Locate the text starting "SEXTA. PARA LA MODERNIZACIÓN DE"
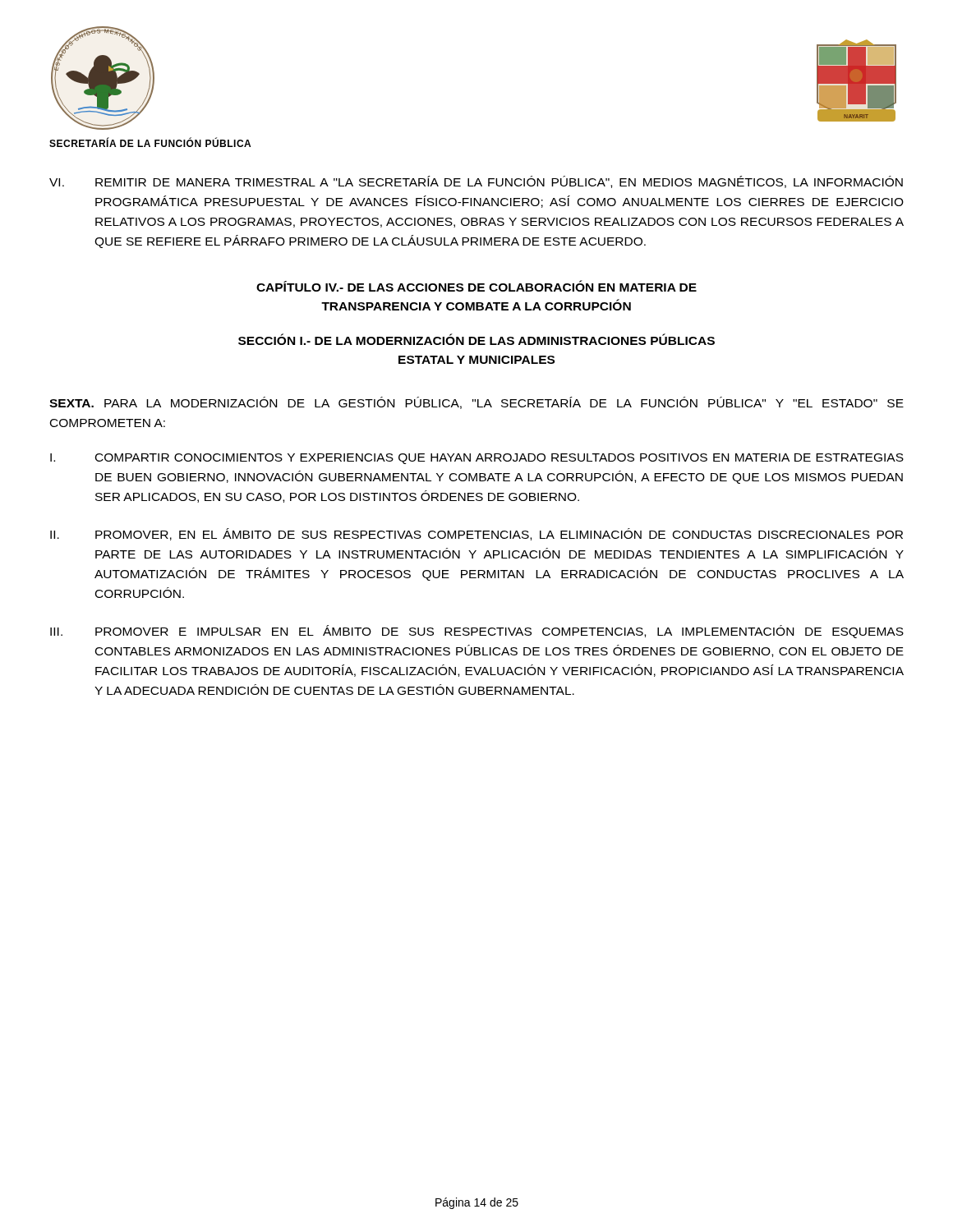 click(x=476, y=413)
